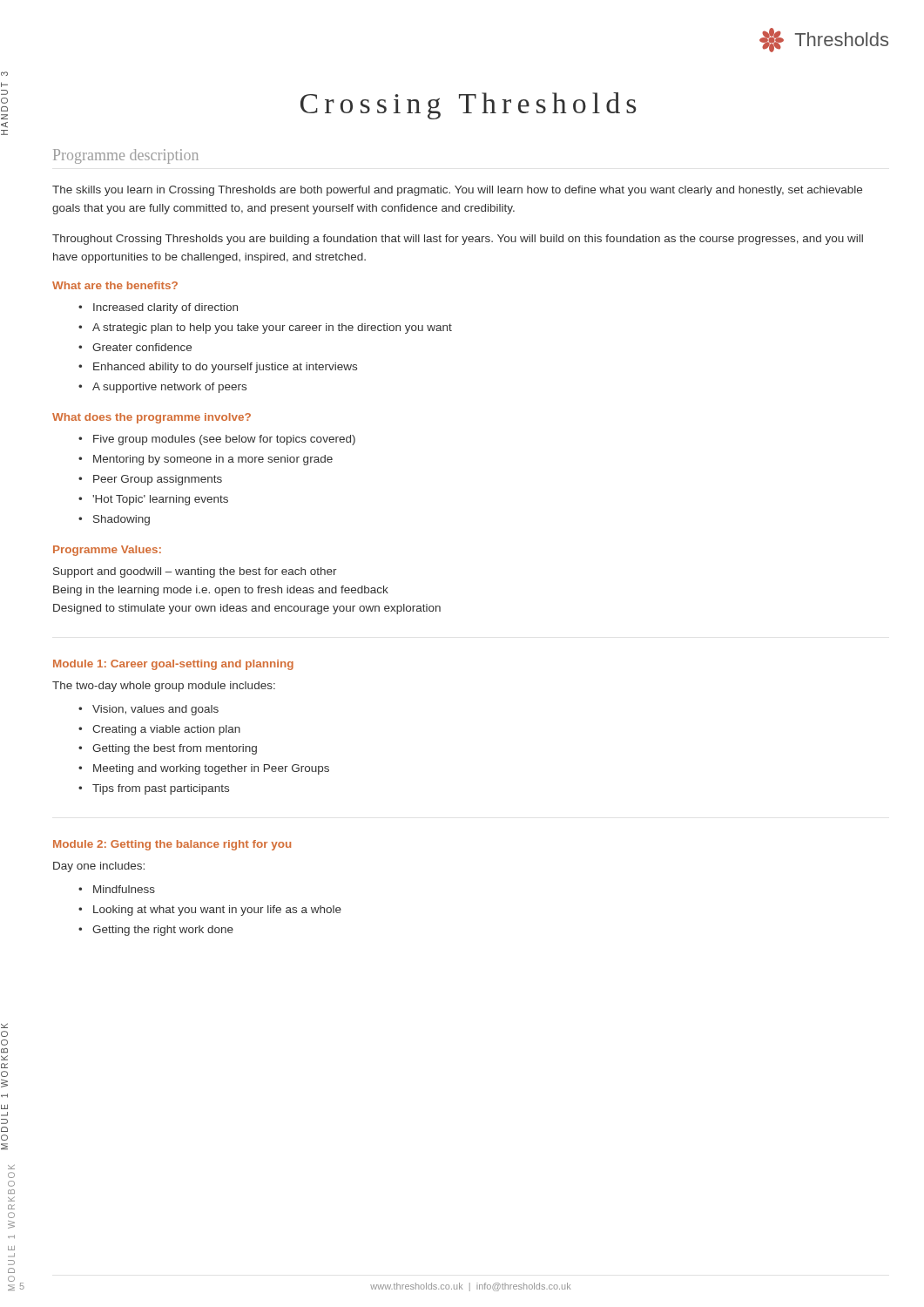
Task: Find the block starting "Tips from past participants"
Action: 161,788
